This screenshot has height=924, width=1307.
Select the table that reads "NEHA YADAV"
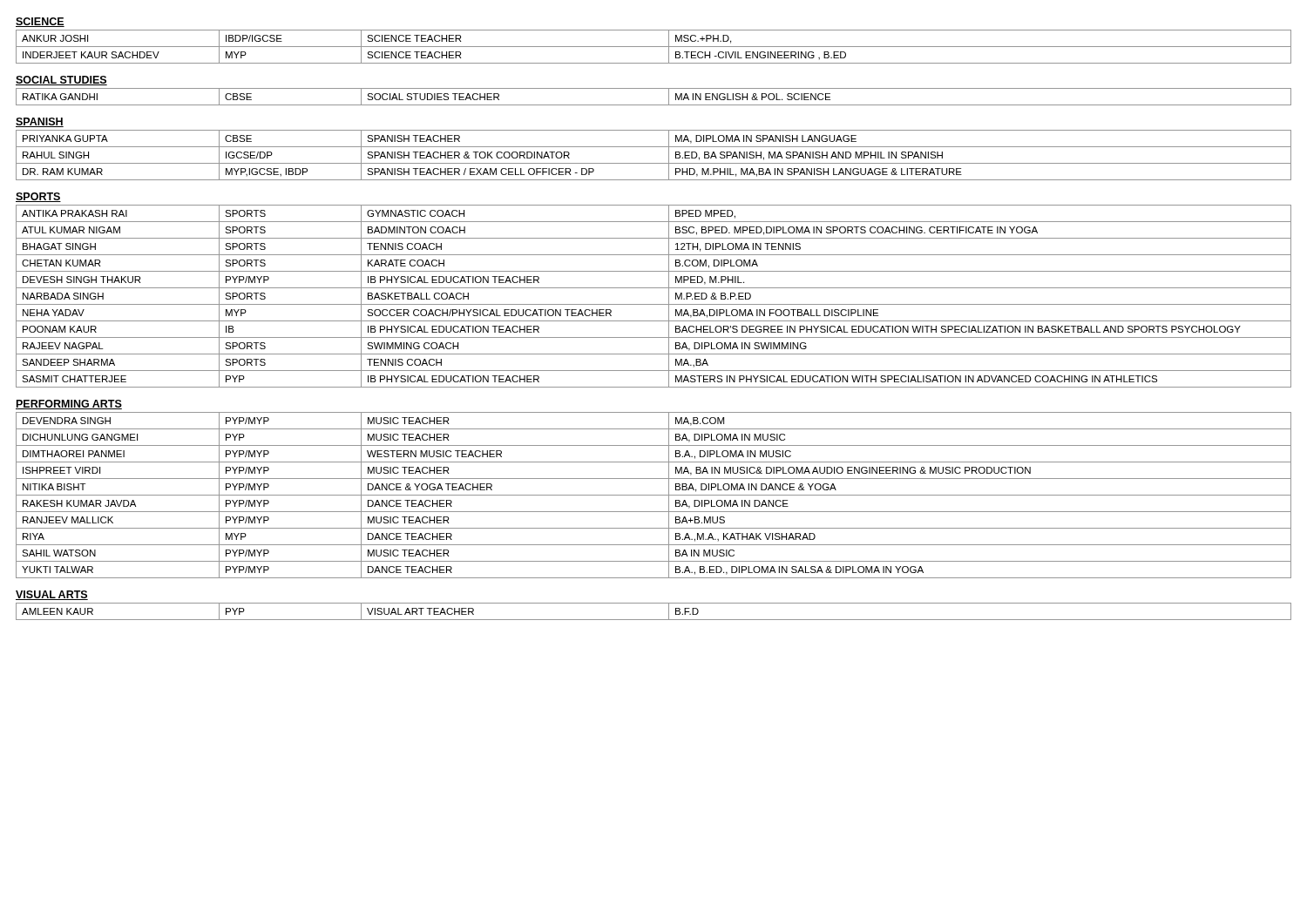point(654,296)
